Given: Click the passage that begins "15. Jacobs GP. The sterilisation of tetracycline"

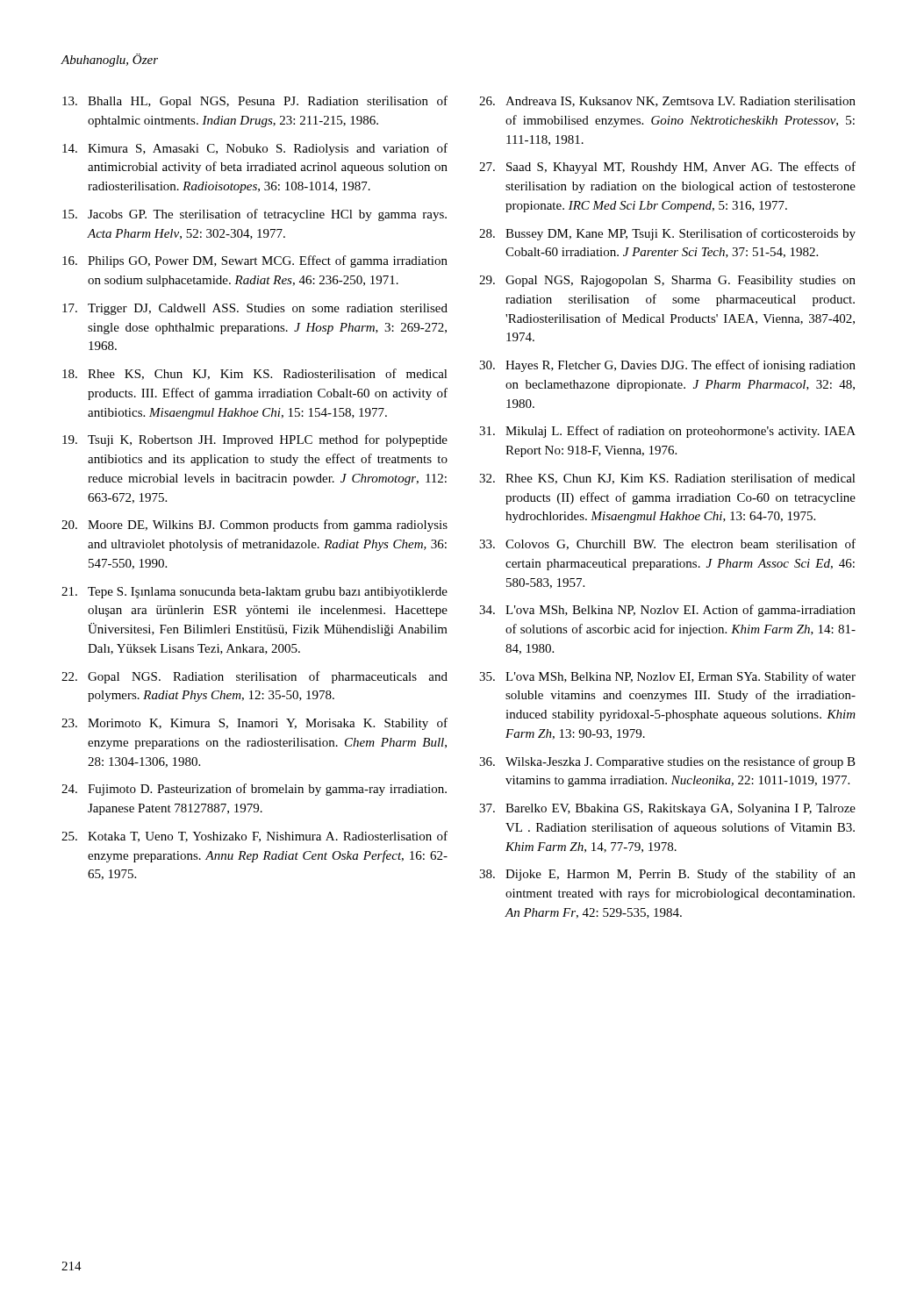Looking at the screenshot, I should 254,224.
